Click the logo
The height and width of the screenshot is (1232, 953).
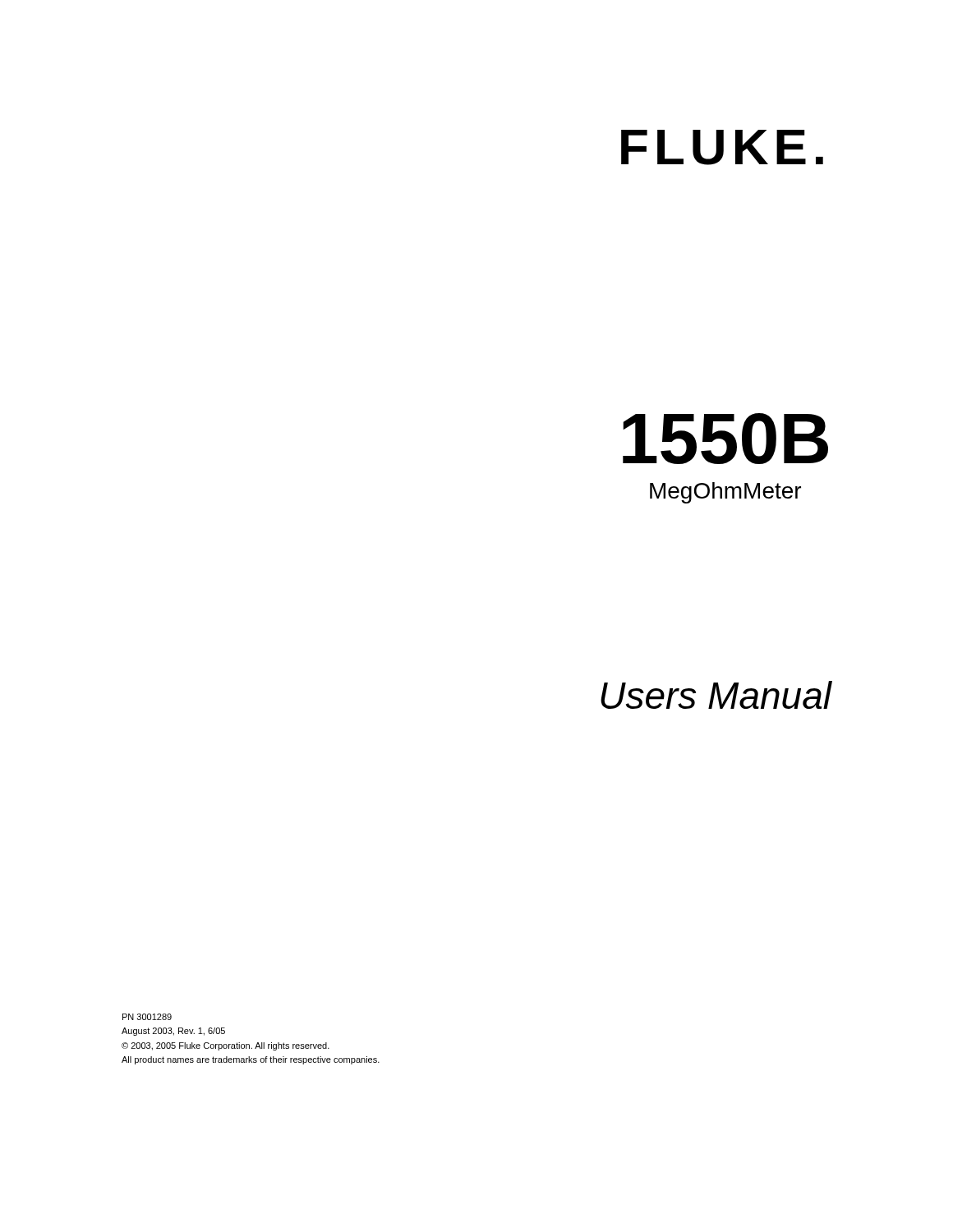pyautogui.click(x=725, y=147)
